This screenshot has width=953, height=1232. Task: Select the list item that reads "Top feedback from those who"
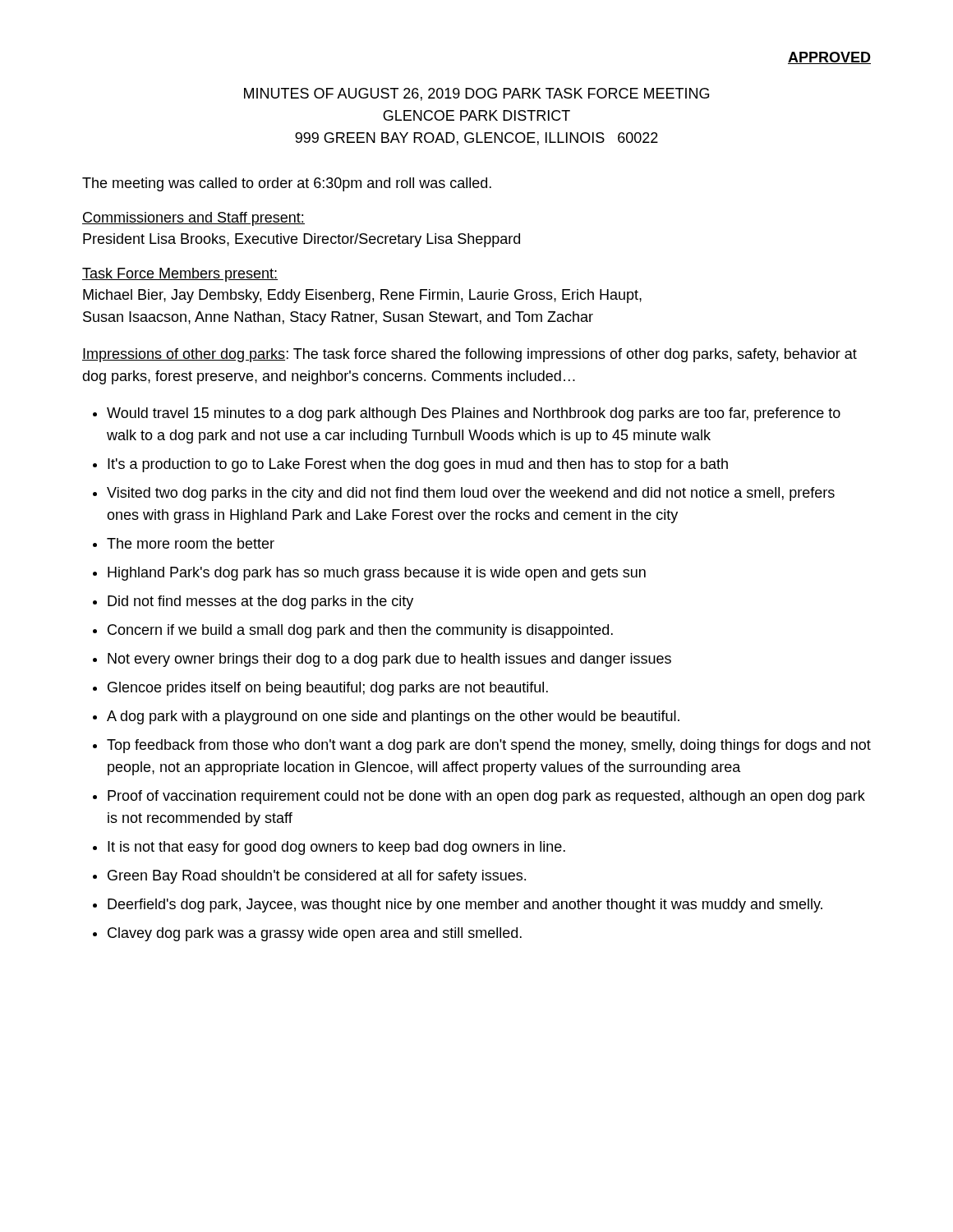pos(489,756)
